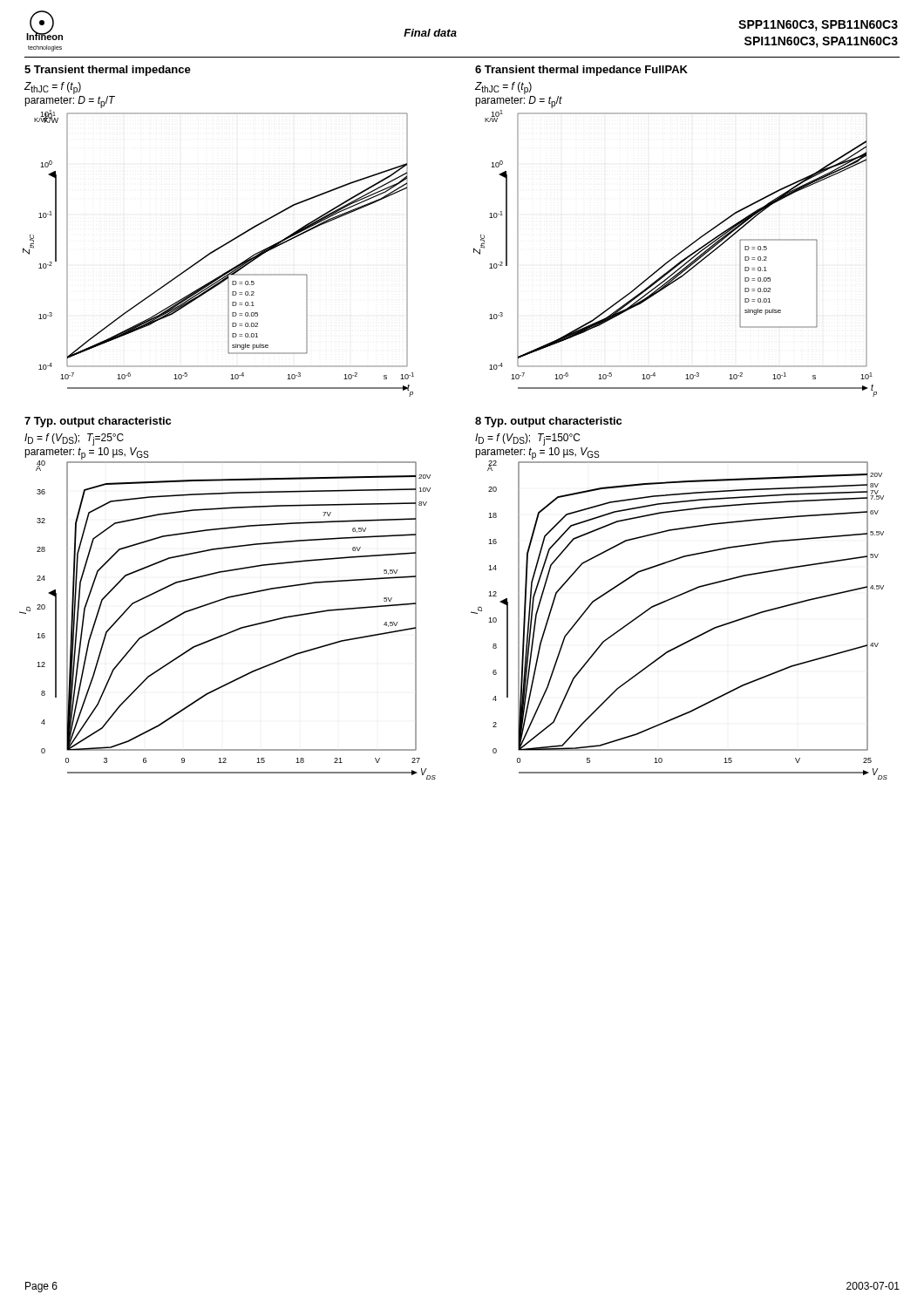The height and width of the screenshot is (1308, 924).
Task: Locate the text "ID = f (VDS); Tj=150°C"
Action: click(528, 439)
